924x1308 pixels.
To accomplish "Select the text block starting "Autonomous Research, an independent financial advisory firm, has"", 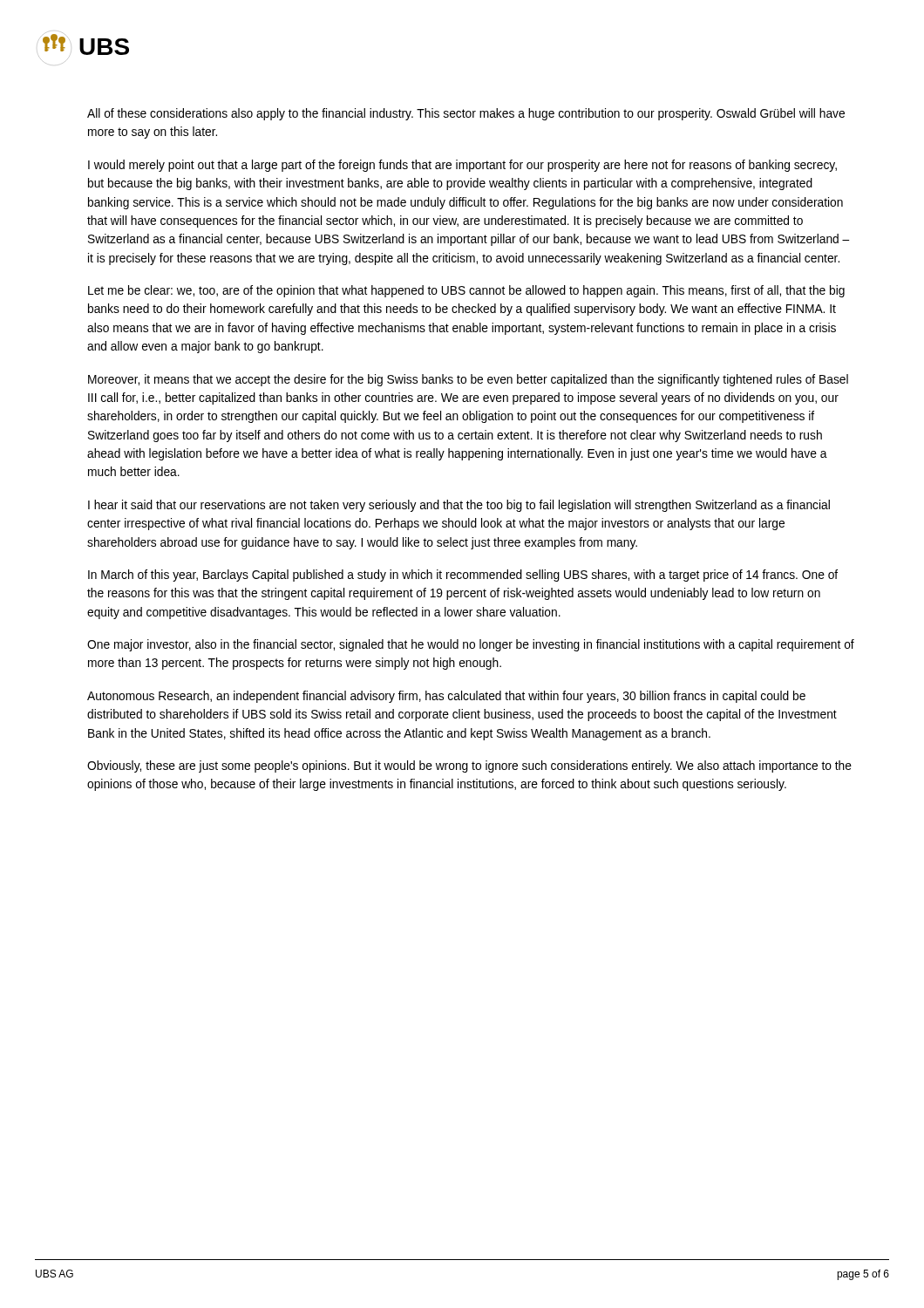I will coord(462,715).
